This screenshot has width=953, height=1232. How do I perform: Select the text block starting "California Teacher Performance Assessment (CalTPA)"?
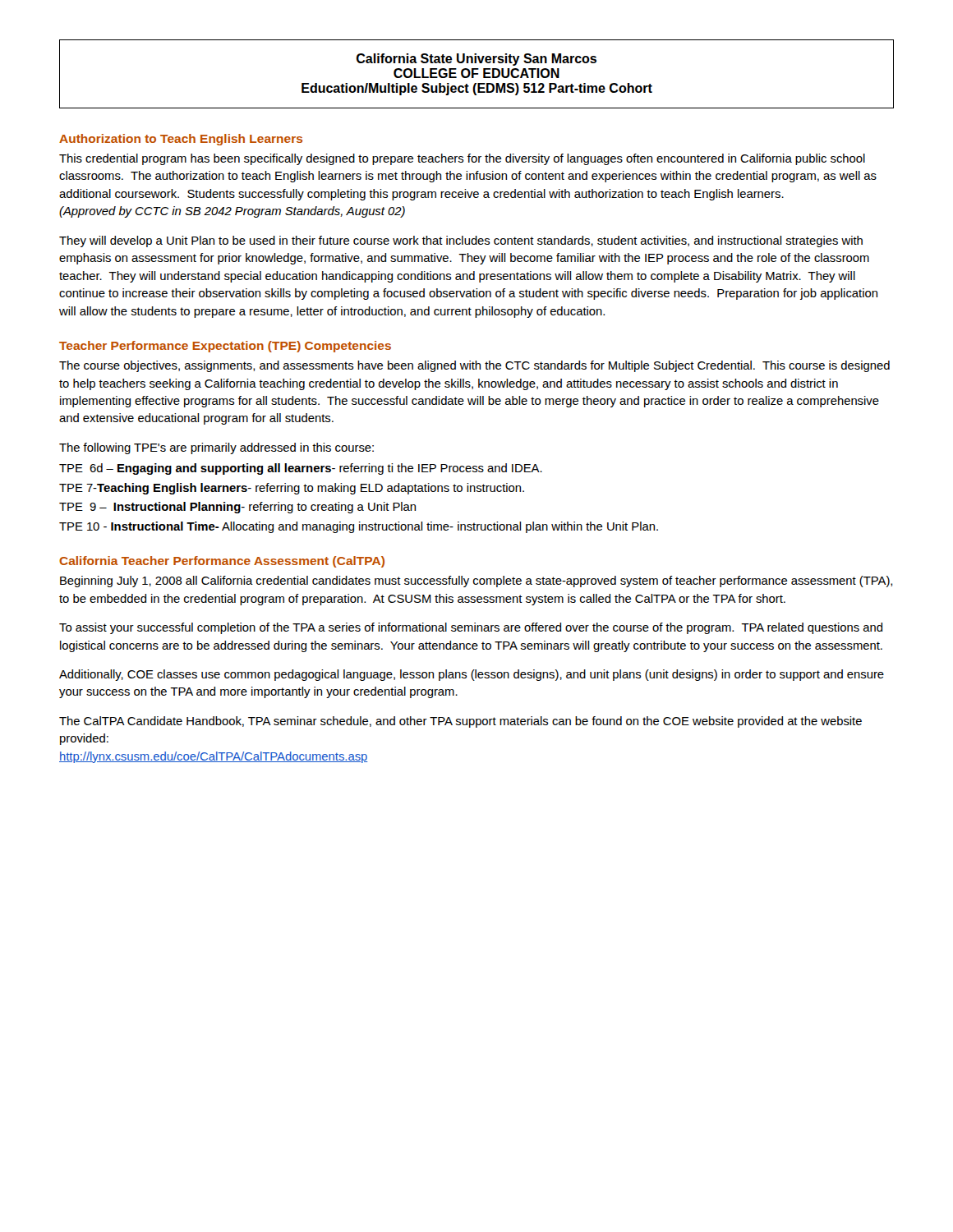222,561
